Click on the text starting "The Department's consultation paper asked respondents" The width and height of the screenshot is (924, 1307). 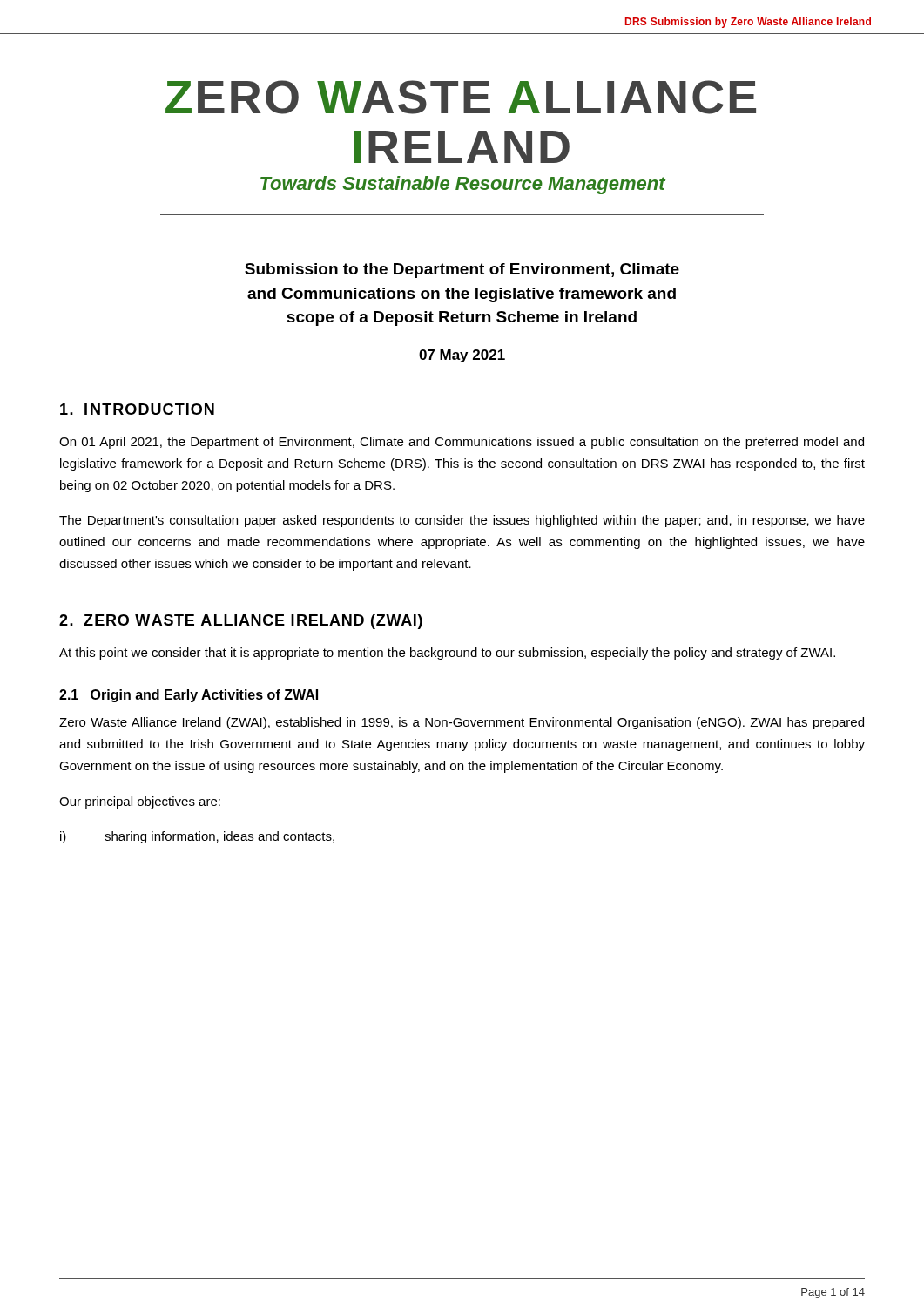click(x=462, y=542)
